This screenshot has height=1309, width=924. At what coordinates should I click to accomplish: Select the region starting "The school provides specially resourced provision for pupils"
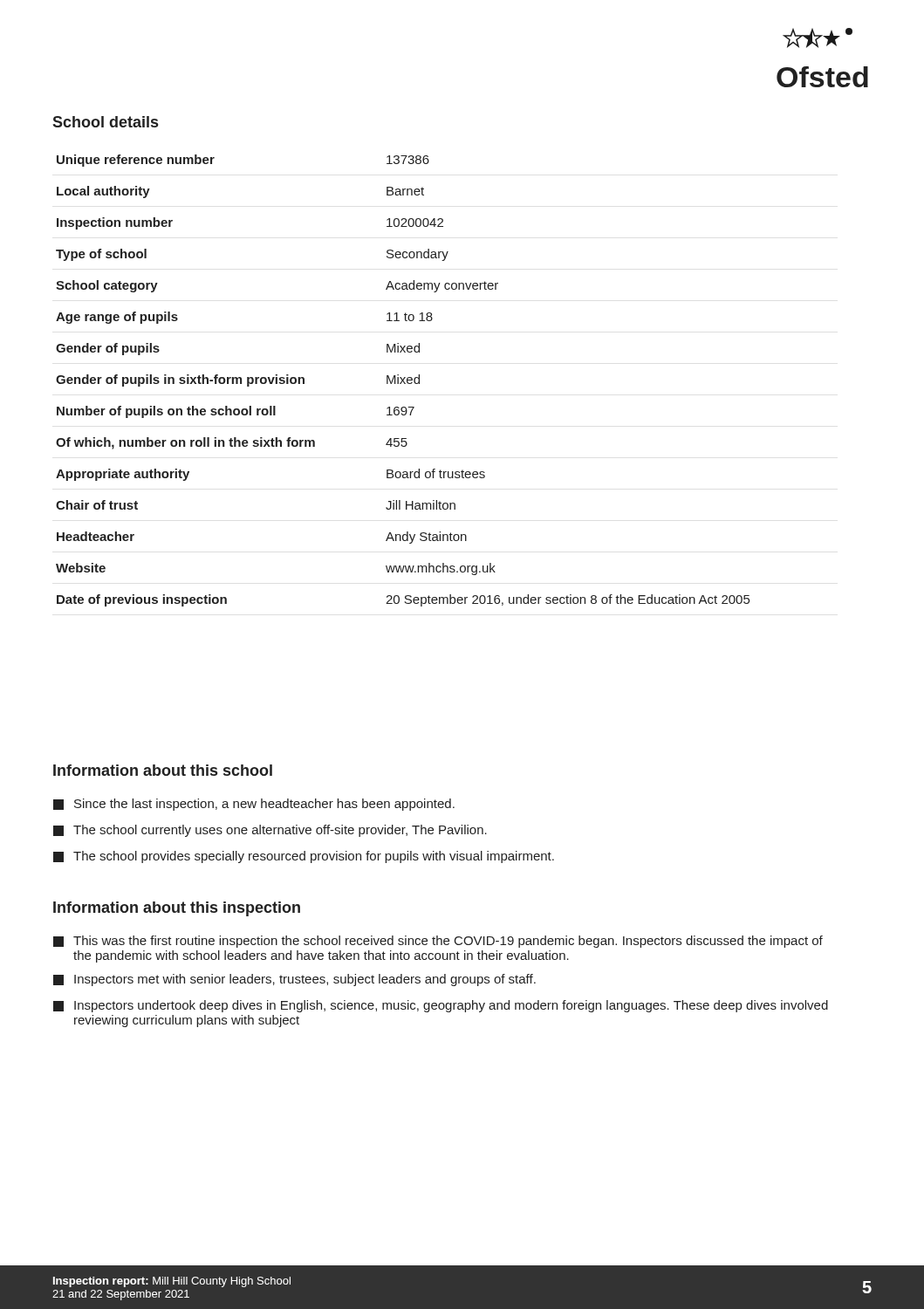pyautogui.click(x=304, y=857)
